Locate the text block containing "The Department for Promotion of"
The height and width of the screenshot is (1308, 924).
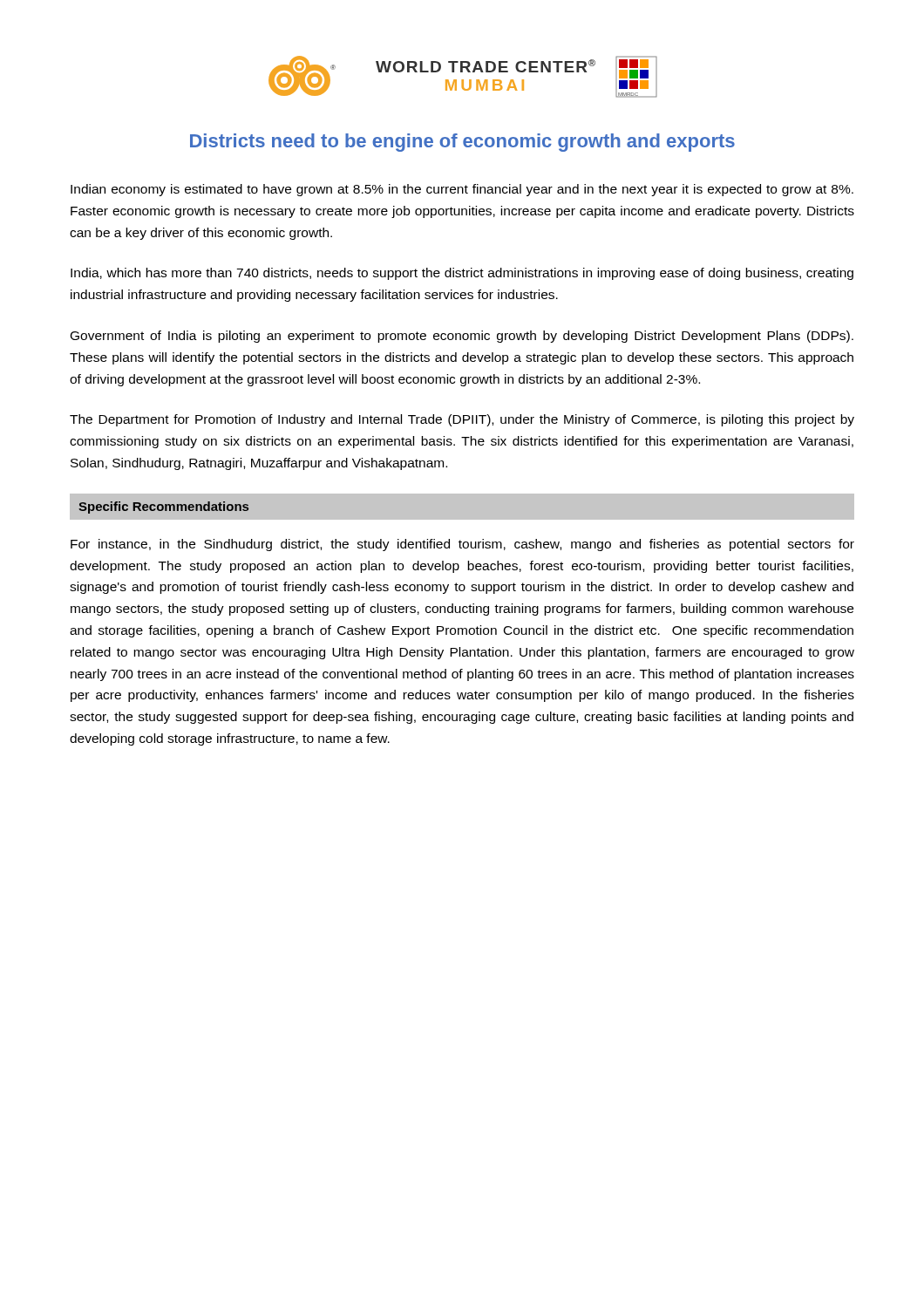point(462,441)
